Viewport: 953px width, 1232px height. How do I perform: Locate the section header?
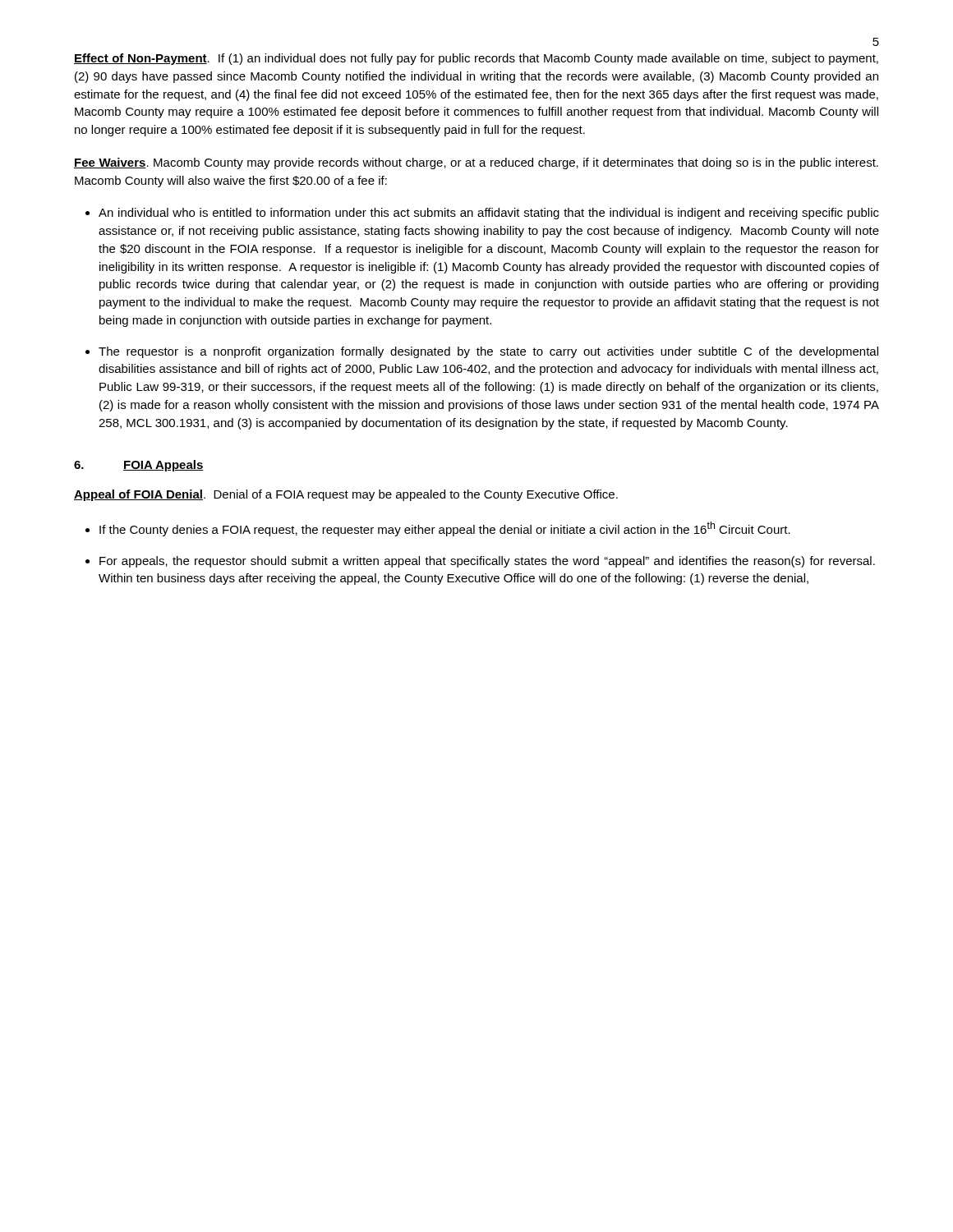pyautogui.click(x=139, y=465)
